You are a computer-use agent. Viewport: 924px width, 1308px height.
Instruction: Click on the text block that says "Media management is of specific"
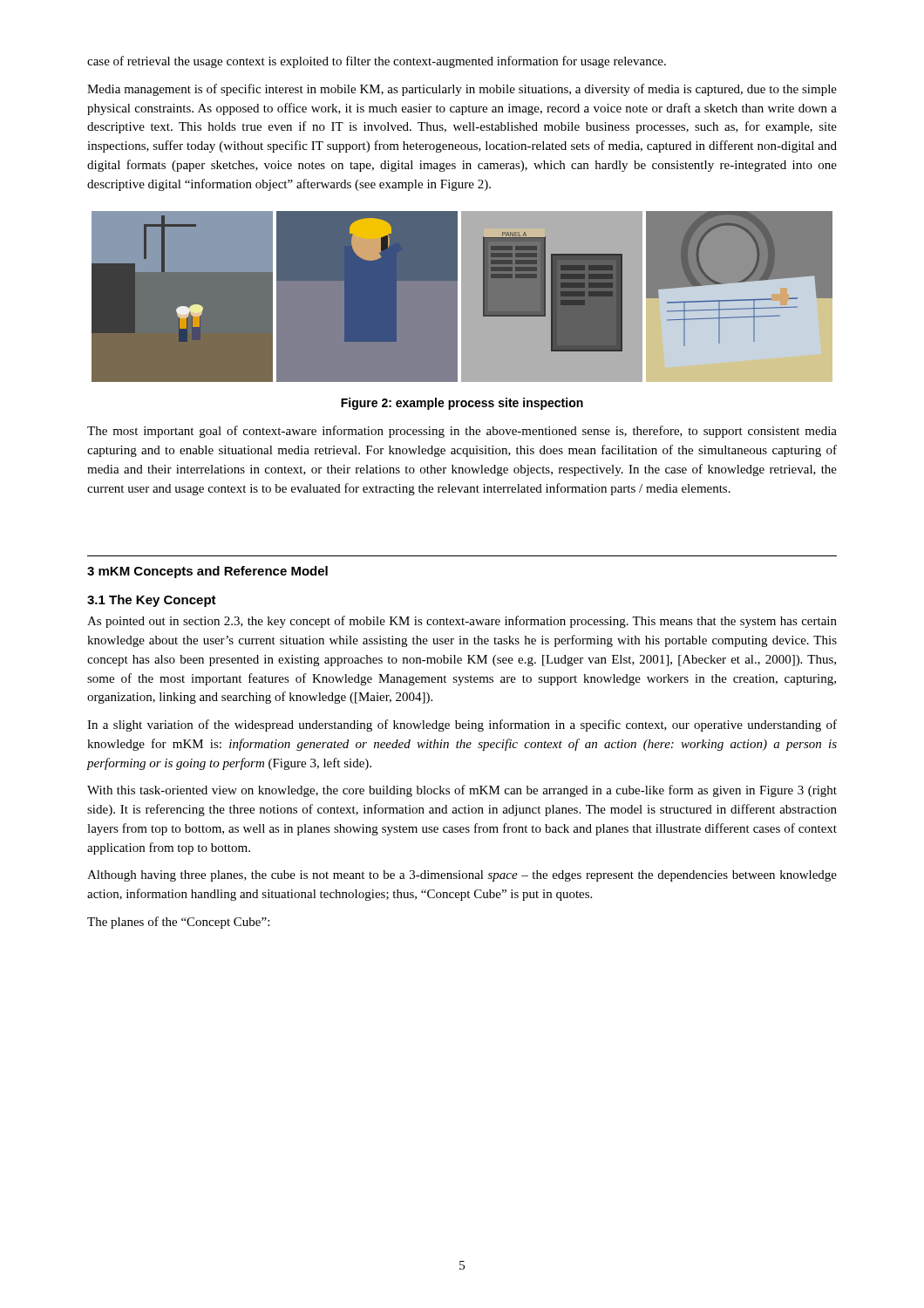pyautogui.click(x=462, y=137)
